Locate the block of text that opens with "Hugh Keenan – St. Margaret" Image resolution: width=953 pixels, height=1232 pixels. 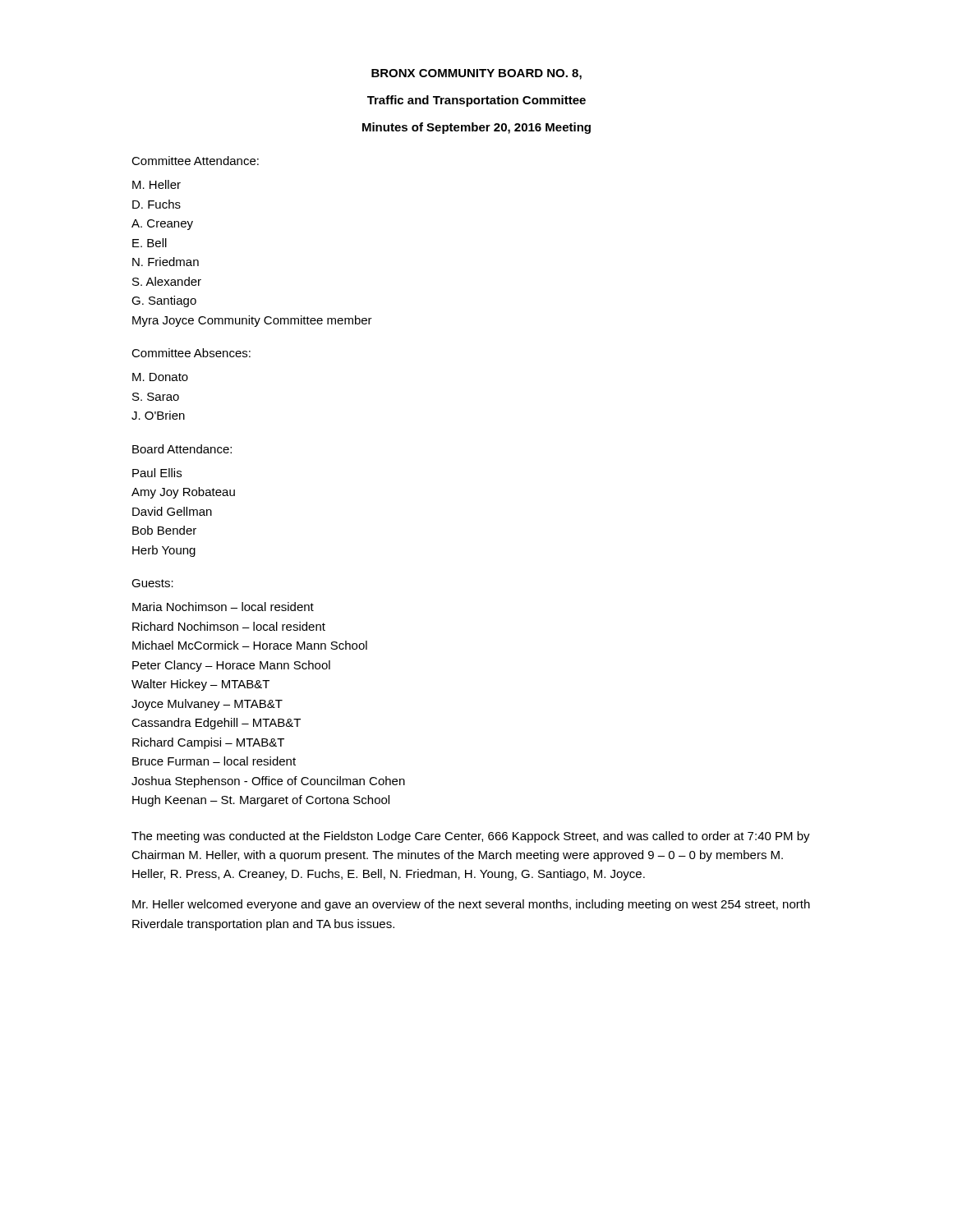click(261, 800)
